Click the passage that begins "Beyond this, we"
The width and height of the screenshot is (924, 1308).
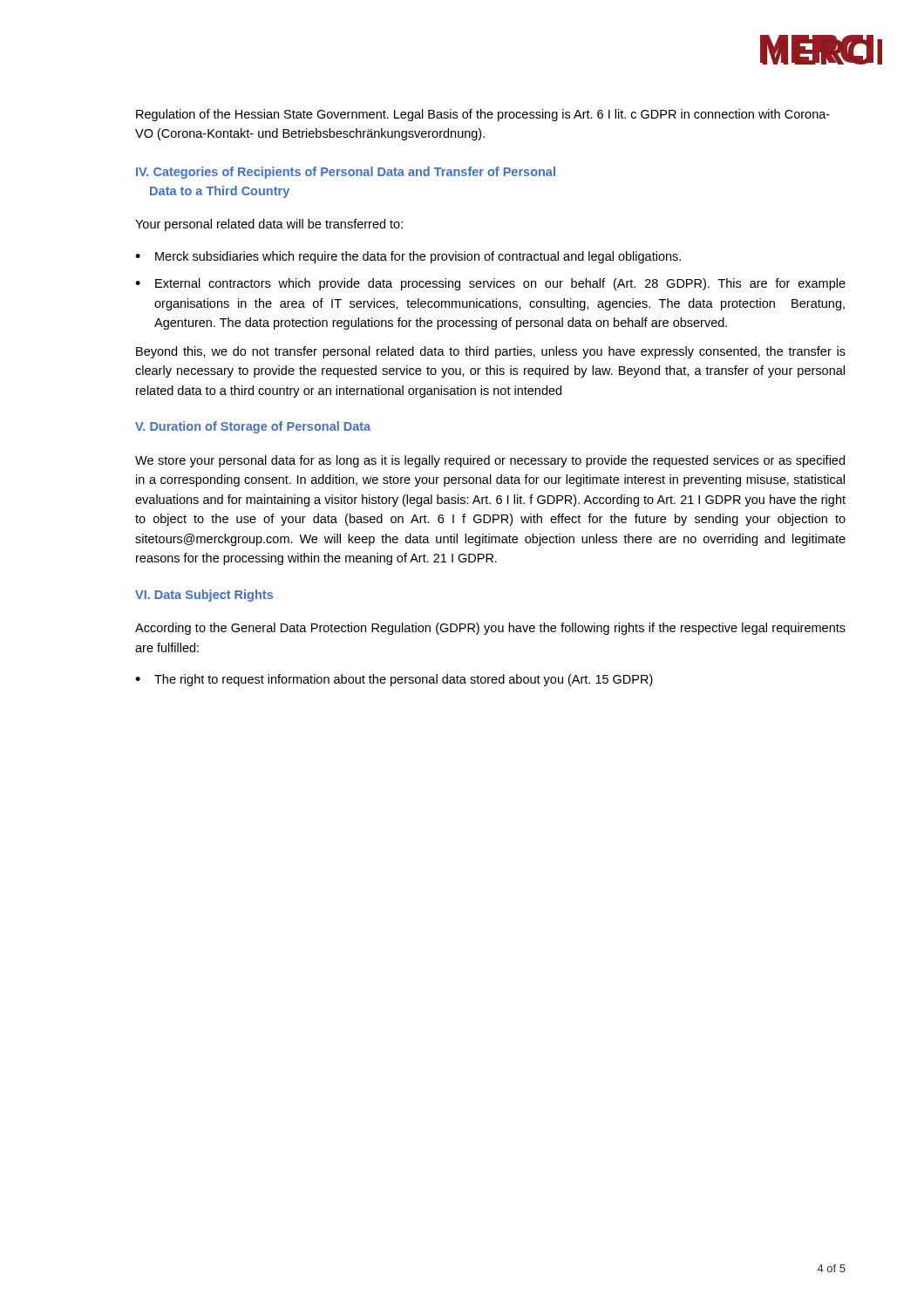(490, 371)
